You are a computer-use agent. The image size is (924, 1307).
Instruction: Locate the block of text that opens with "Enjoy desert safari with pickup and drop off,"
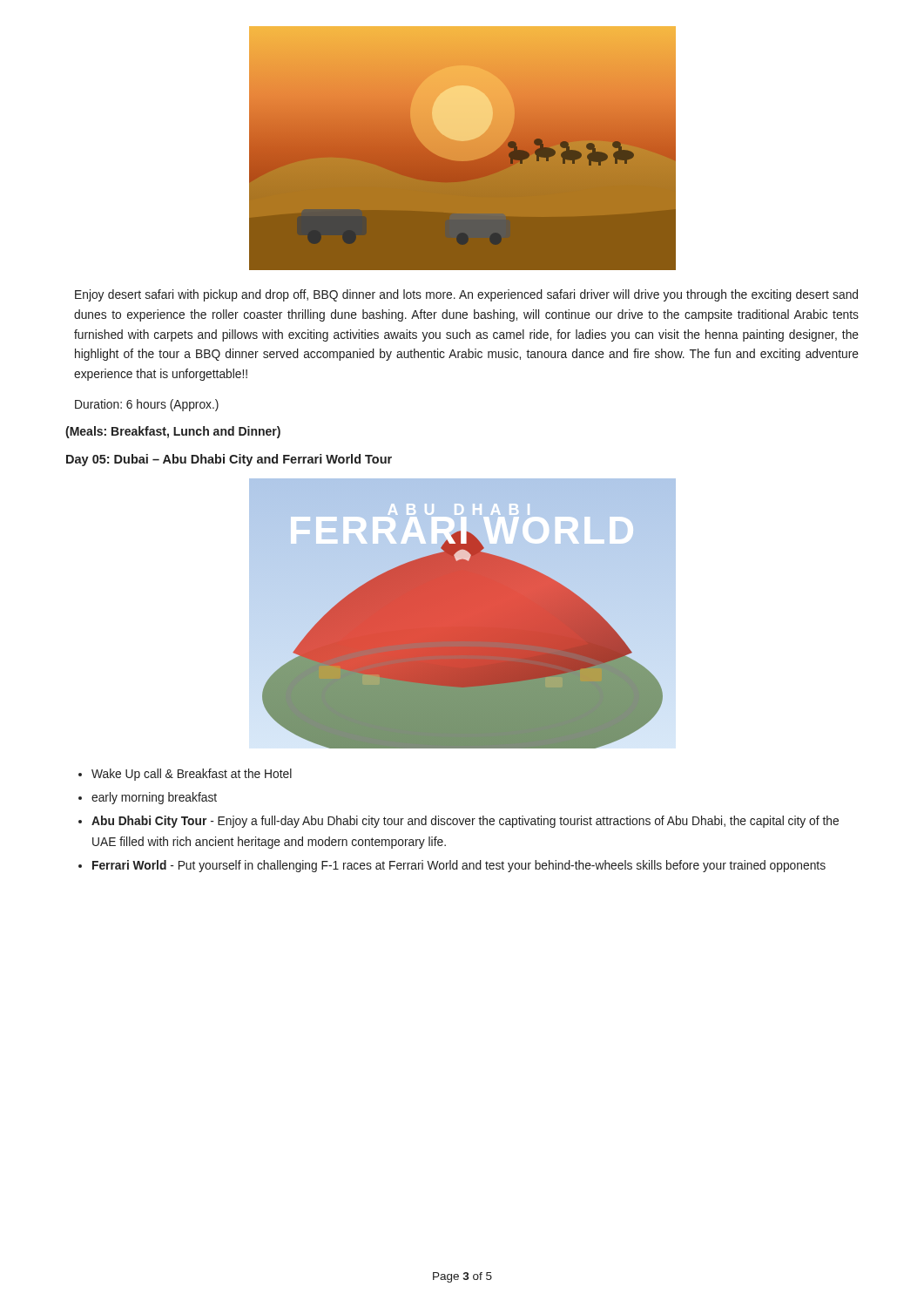[x=466, y=335]
